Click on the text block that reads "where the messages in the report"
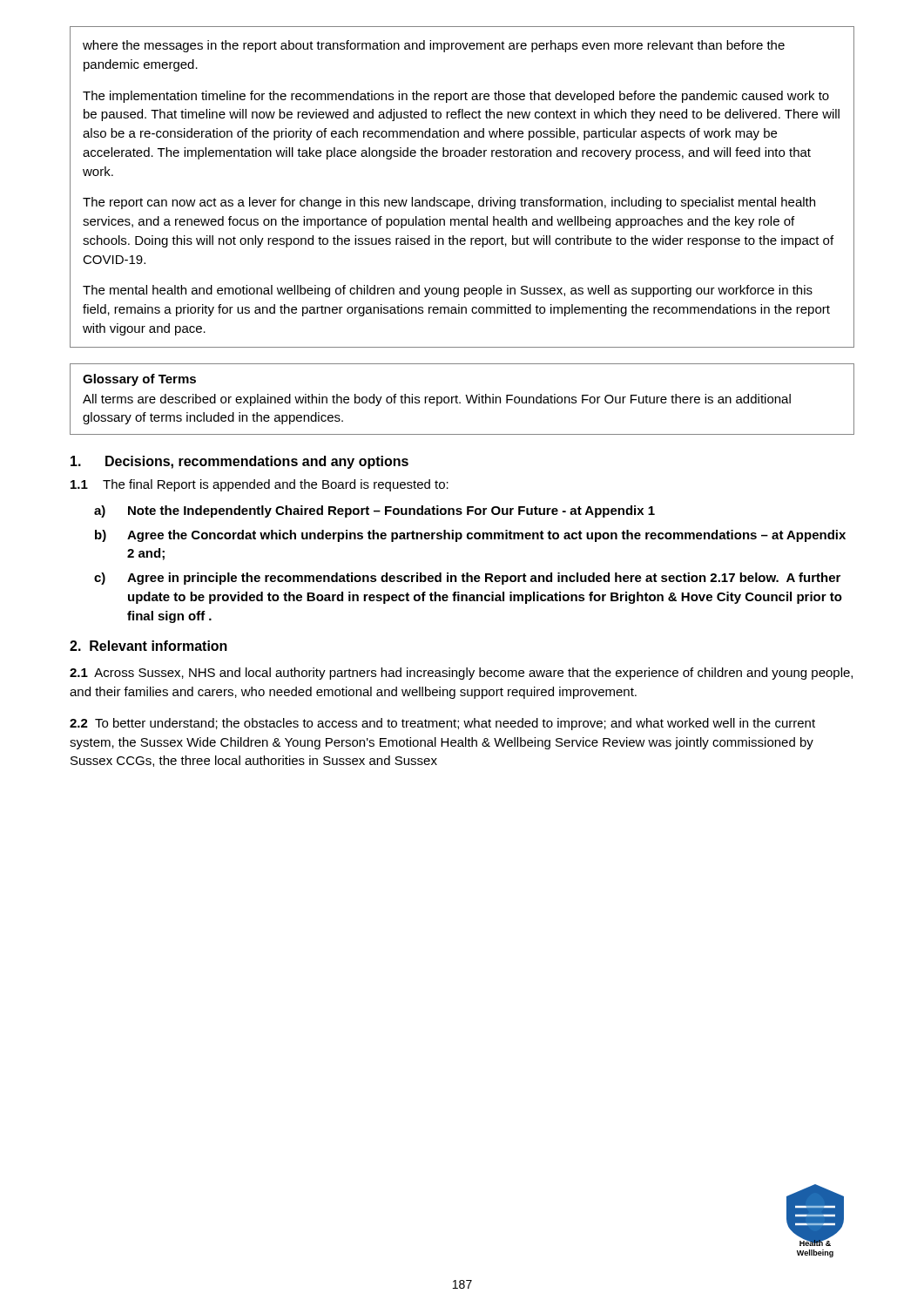This screenshot has height=1307, width=924. pos(434,54)
